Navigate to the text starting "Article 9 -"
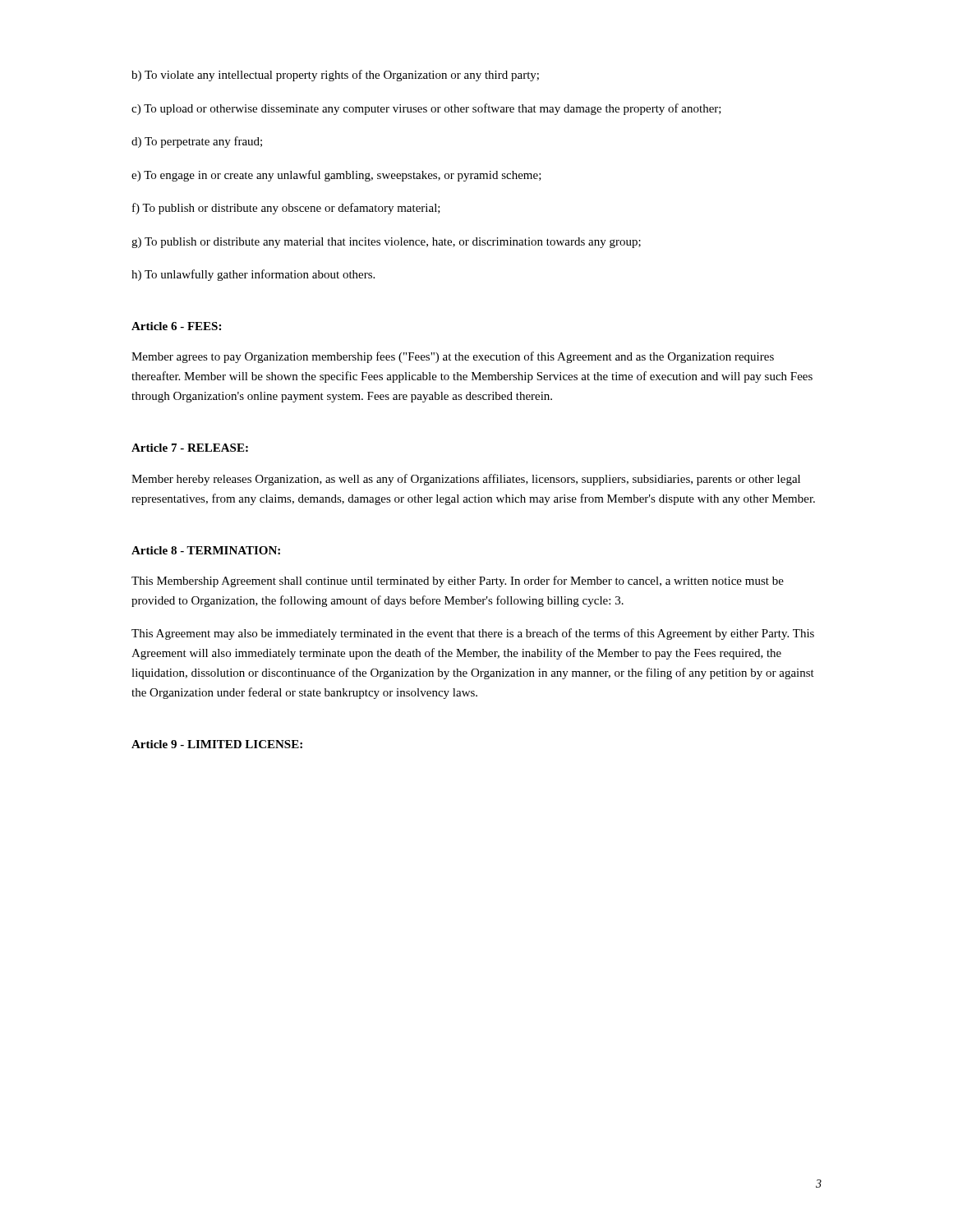Viewport: 953px width, 1232px height. click(x=217, y=744)
